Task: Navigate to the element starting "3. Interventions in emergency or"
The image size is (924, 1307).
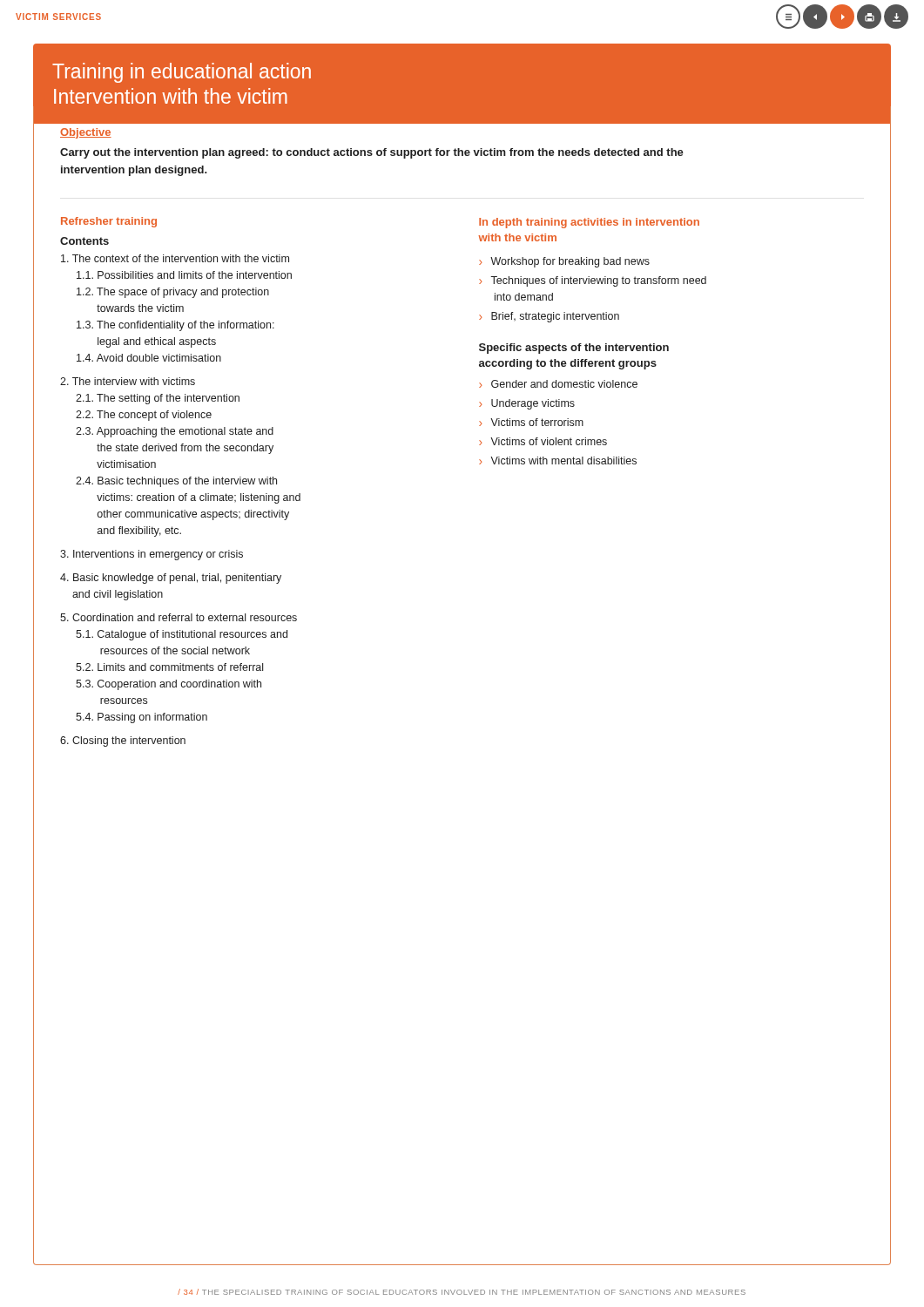Action: point(152,554)
